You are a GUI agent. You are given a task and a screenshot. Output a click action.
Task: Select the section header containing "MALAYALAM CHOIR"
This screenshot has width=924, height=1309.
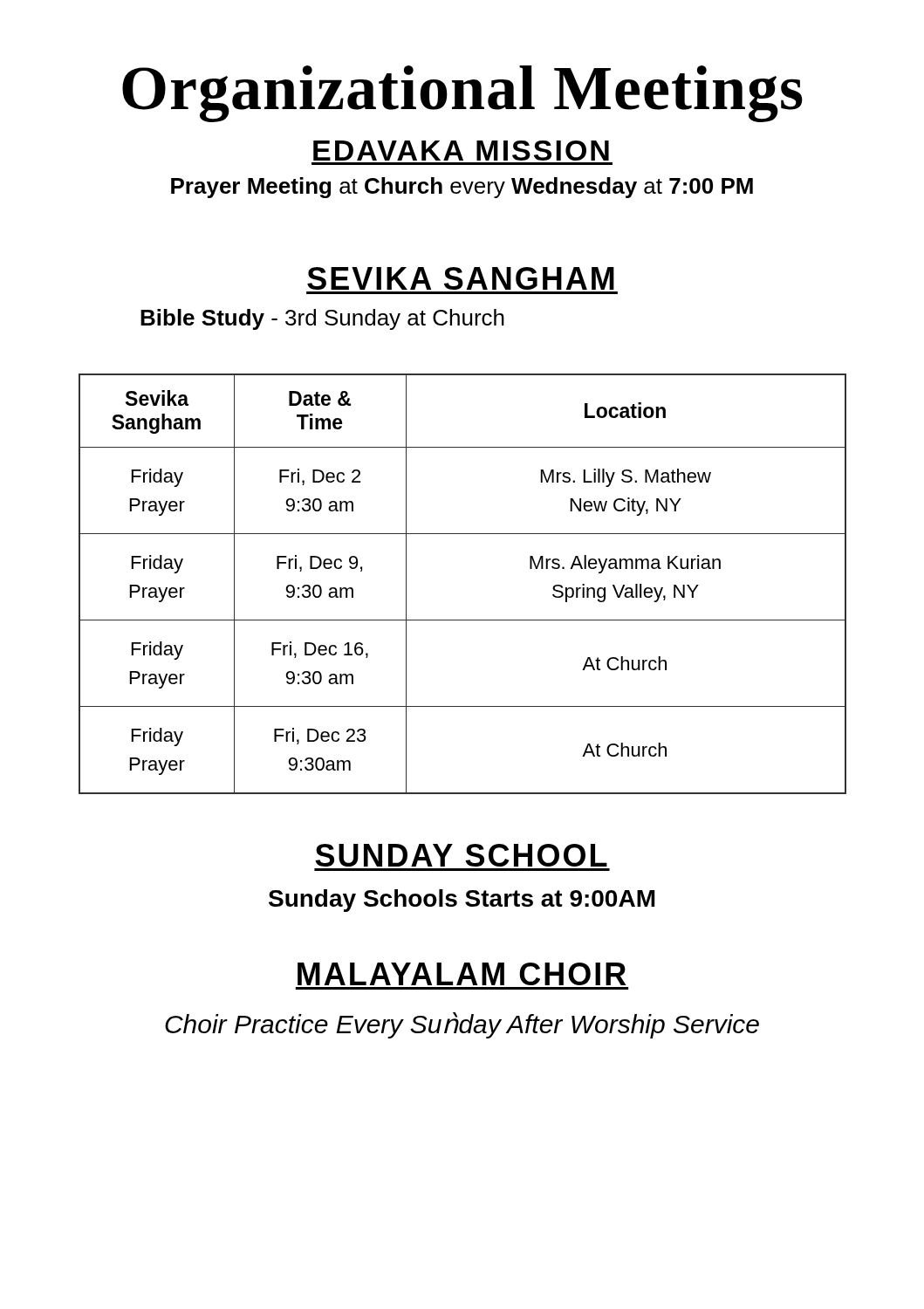(462, 975)
